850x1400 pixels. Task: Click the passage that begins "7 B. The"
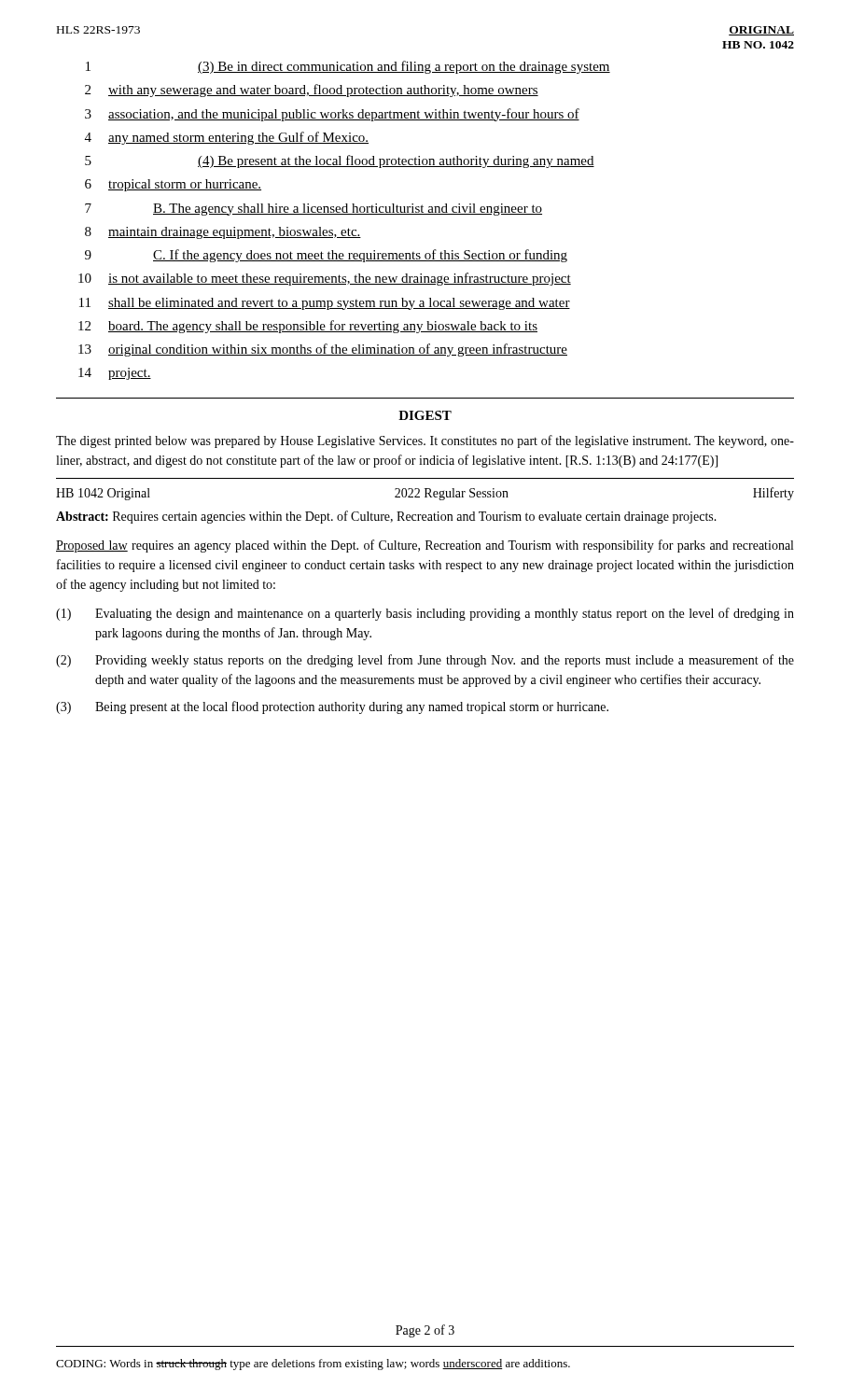click(x=425, y=208)
